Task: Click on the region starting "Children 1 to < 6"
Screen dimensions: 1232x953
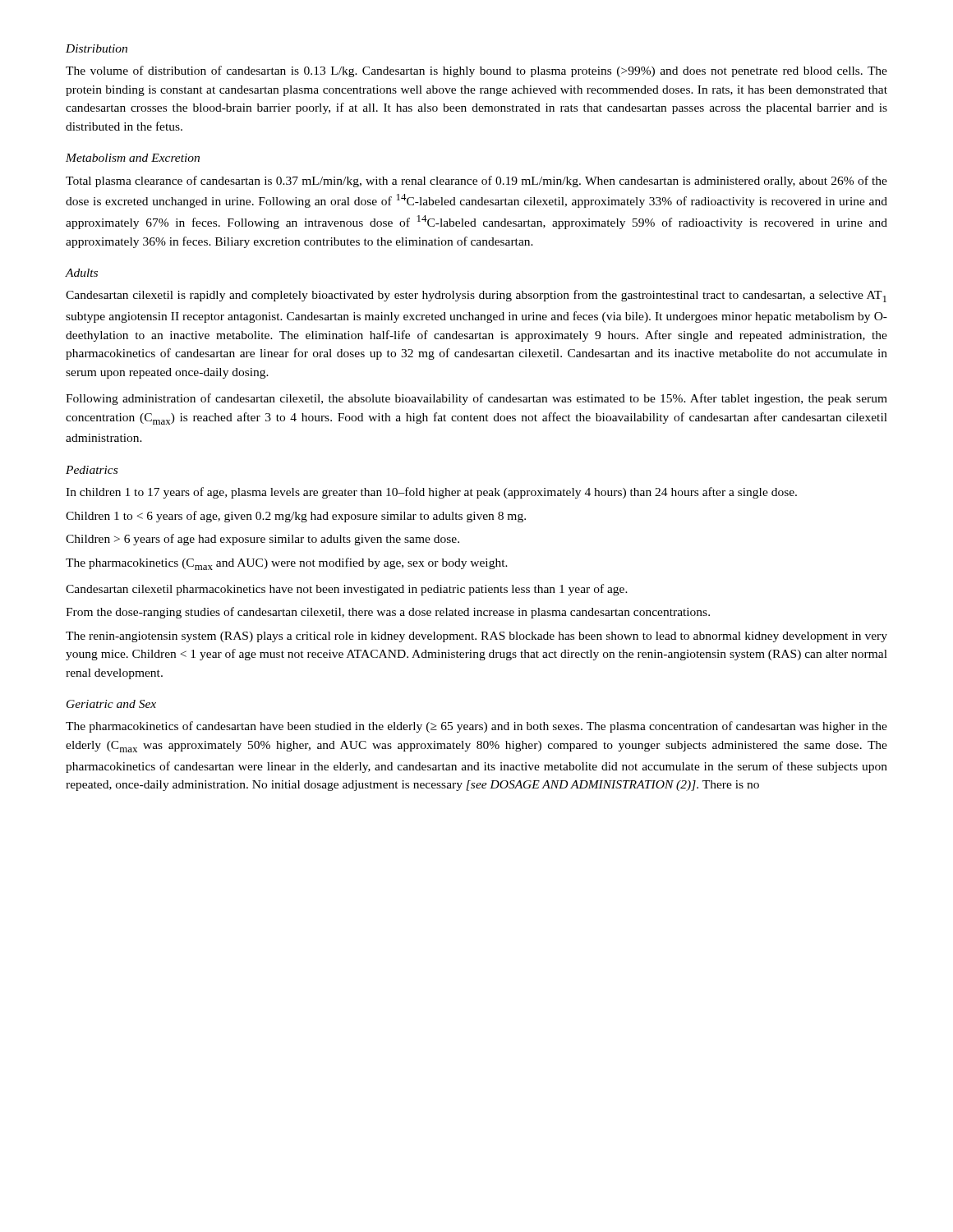Action: tap(296, 515)
